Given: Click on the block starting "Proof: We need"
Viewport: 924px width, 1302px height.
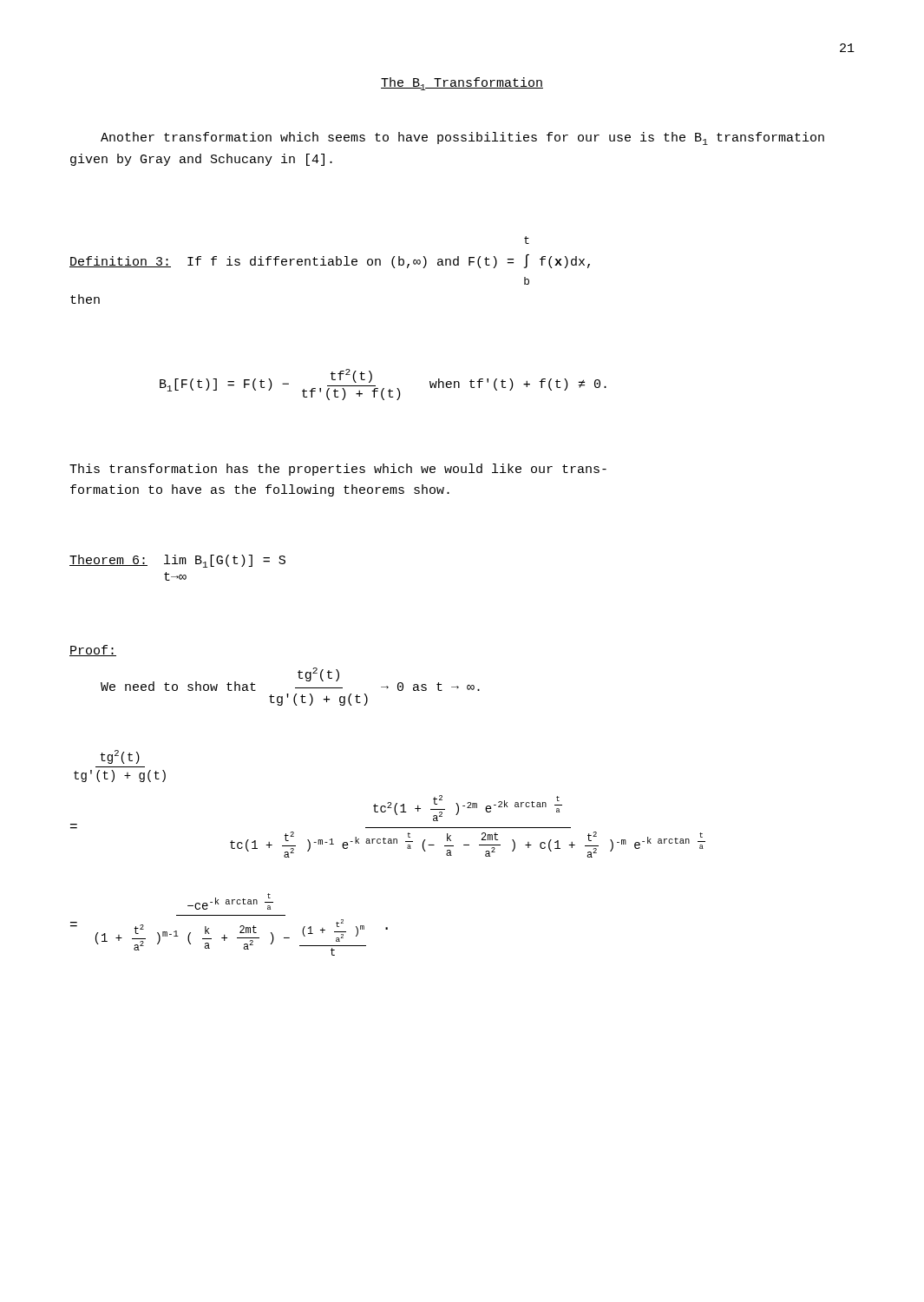Looking at the screenshot, I should click(x=93, y=651).
